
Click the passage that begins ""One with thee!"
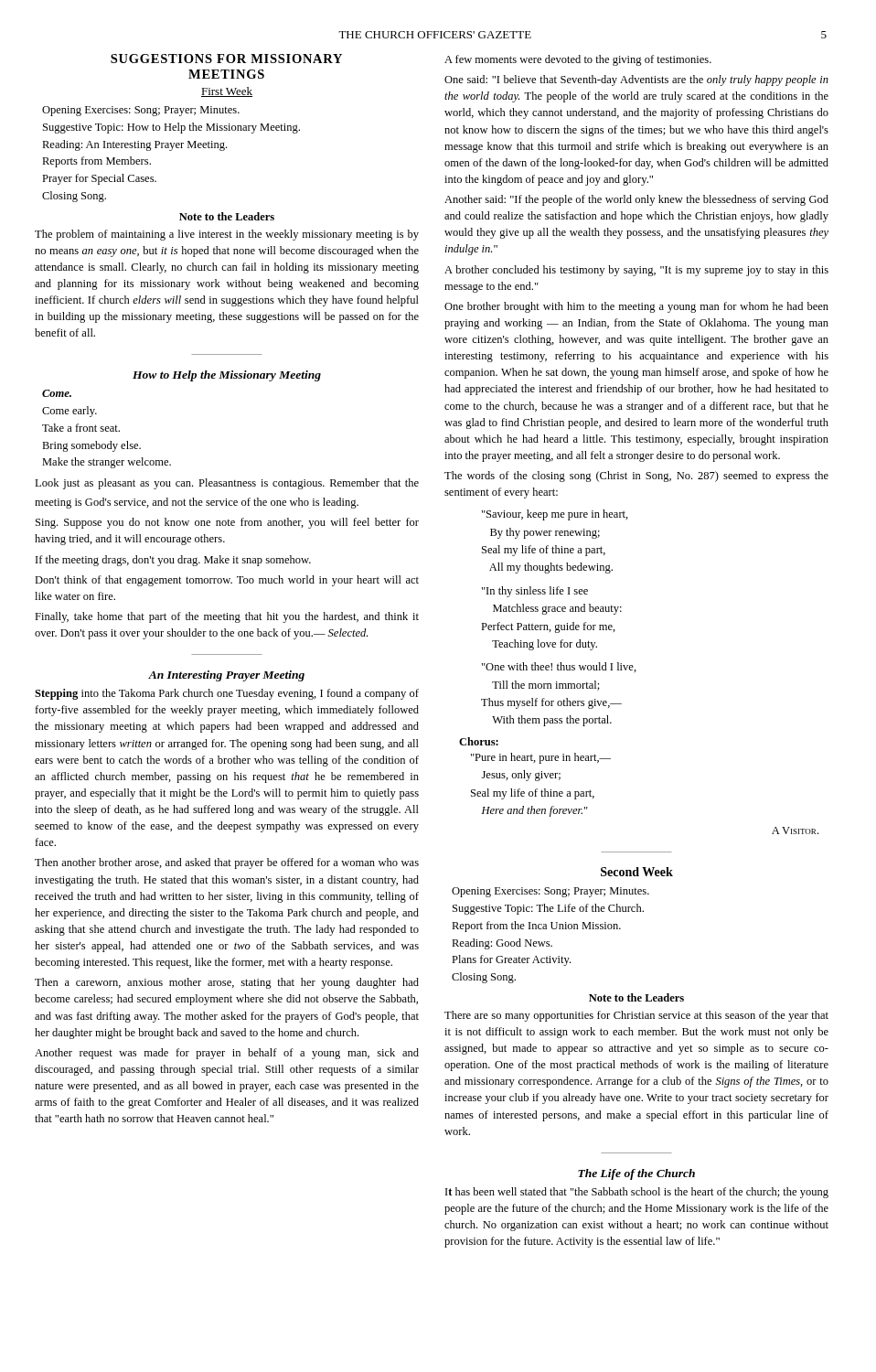(559, 694)
